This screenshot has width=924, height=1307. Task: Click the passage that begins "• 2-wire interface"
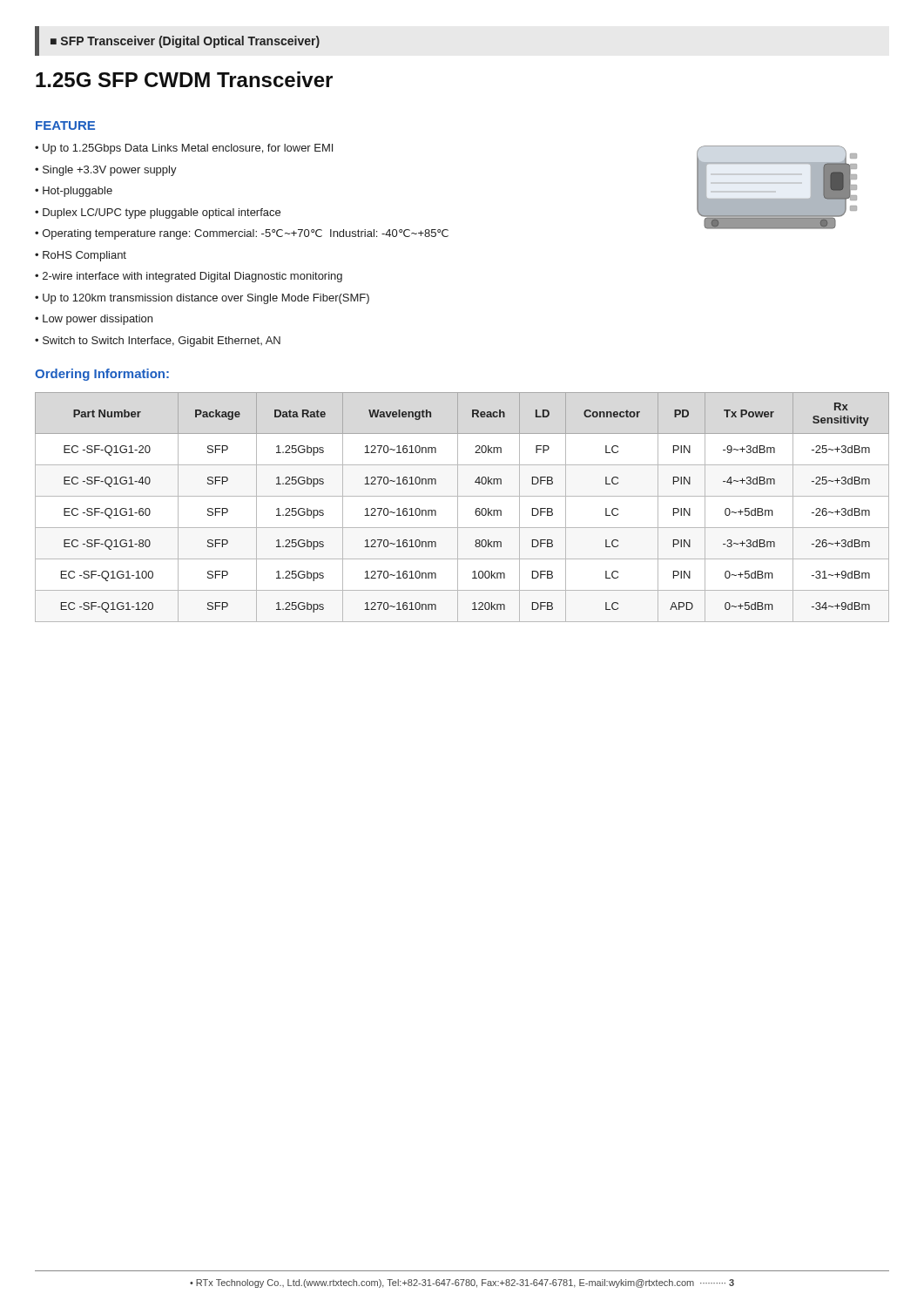click(189, 276)
